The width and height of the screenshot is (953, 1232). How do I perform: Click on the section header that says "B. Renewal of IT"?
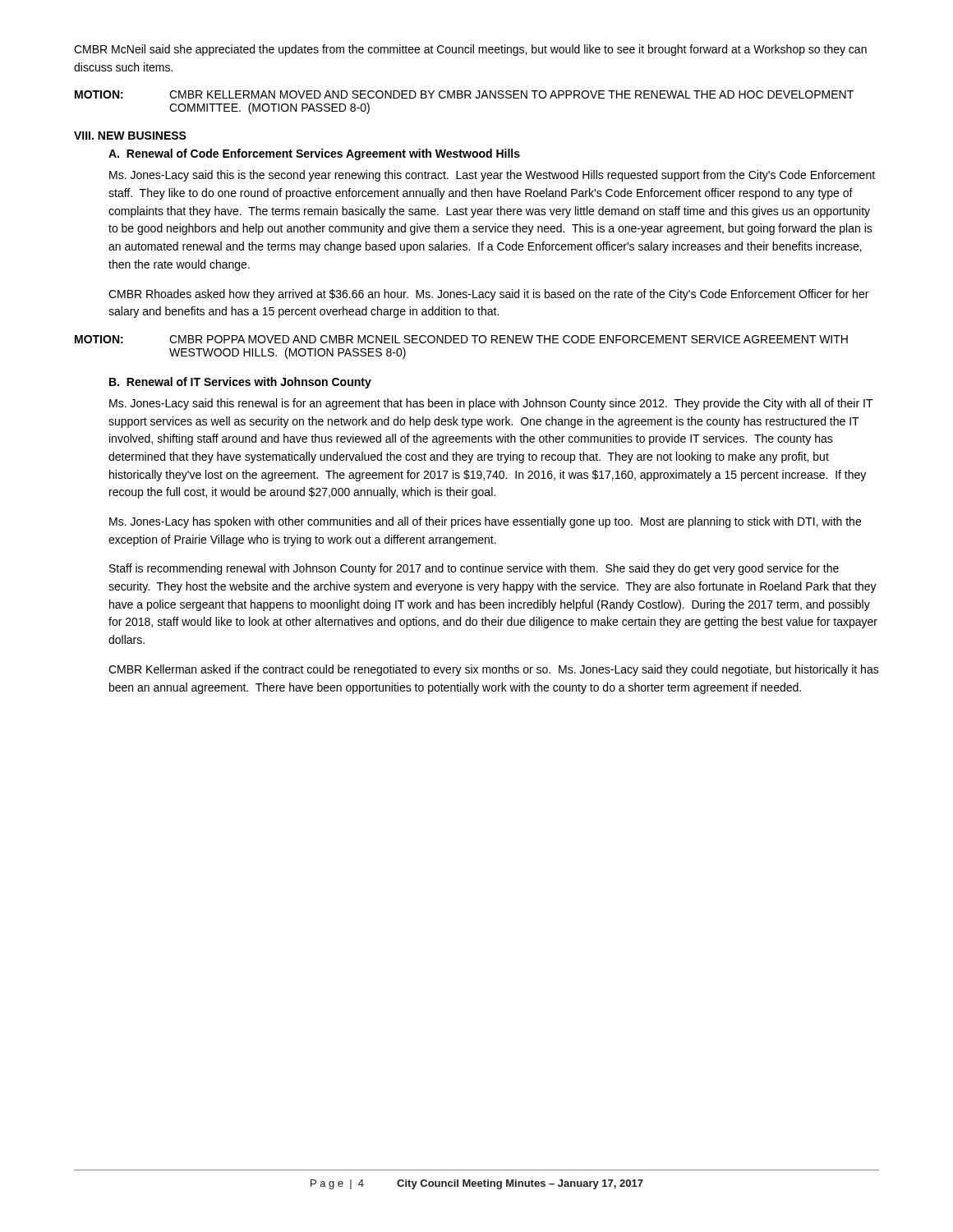coord(240,382)
